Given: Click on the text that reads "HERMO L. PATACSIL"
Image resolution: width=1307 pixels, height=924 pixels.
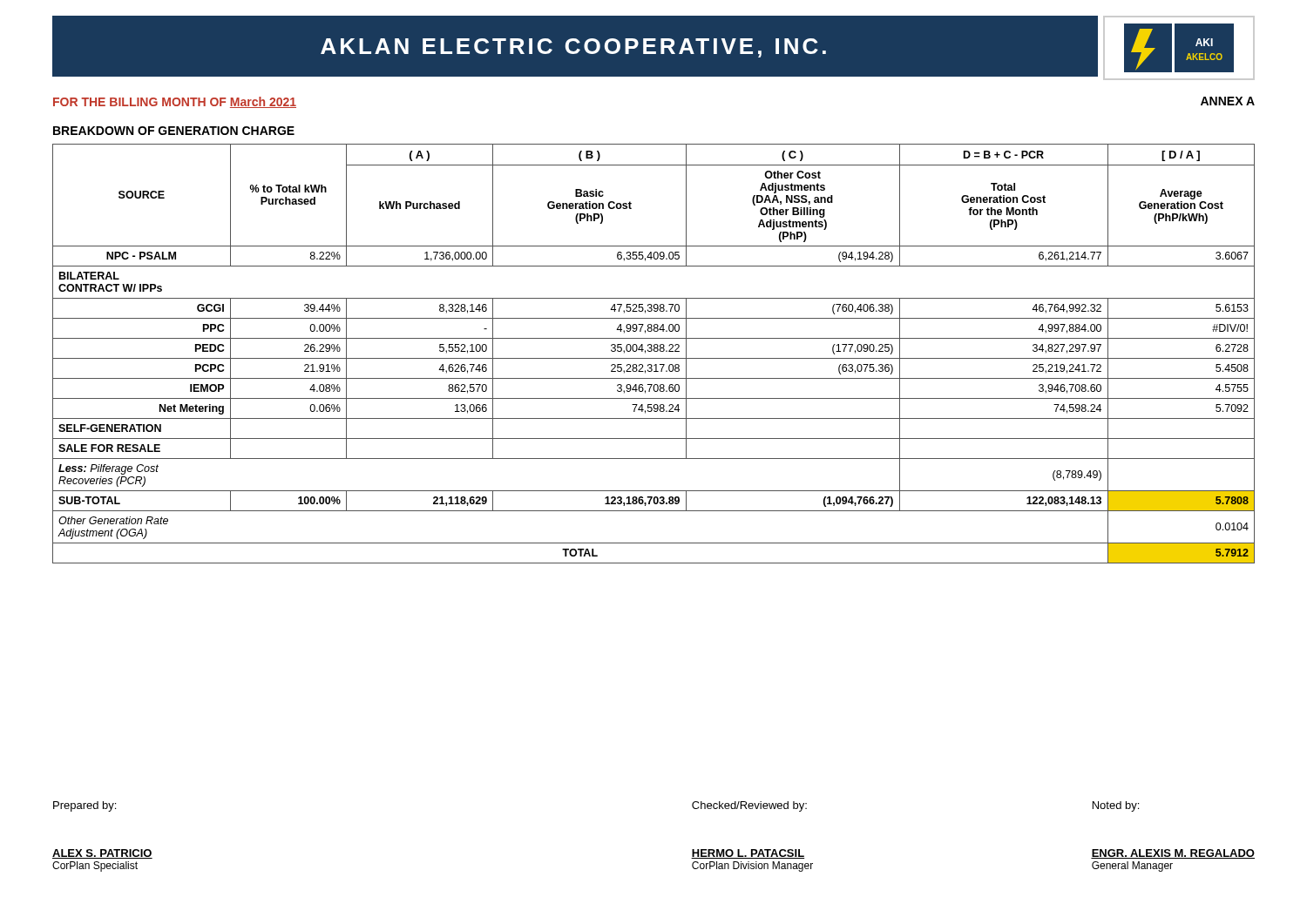Looking at the screenshot, I should pos(748,853).
